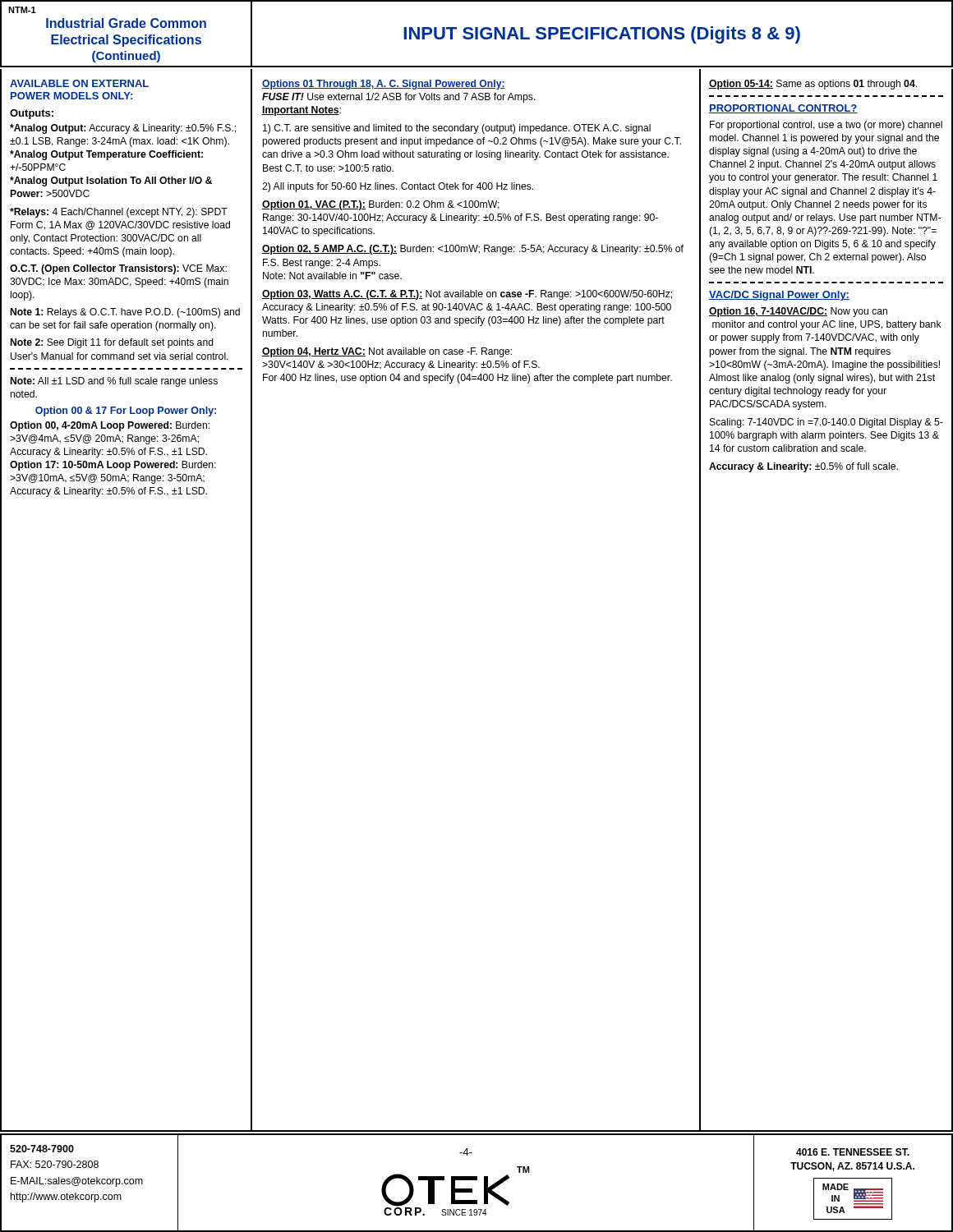Navigate to the region starting "Option 01, VAC (P.T.): Burden: 0.2 Ohm"
Image resolution: width=953 pixels, height=1232 pixels.
pyautogui.click(x=476, y=218)
